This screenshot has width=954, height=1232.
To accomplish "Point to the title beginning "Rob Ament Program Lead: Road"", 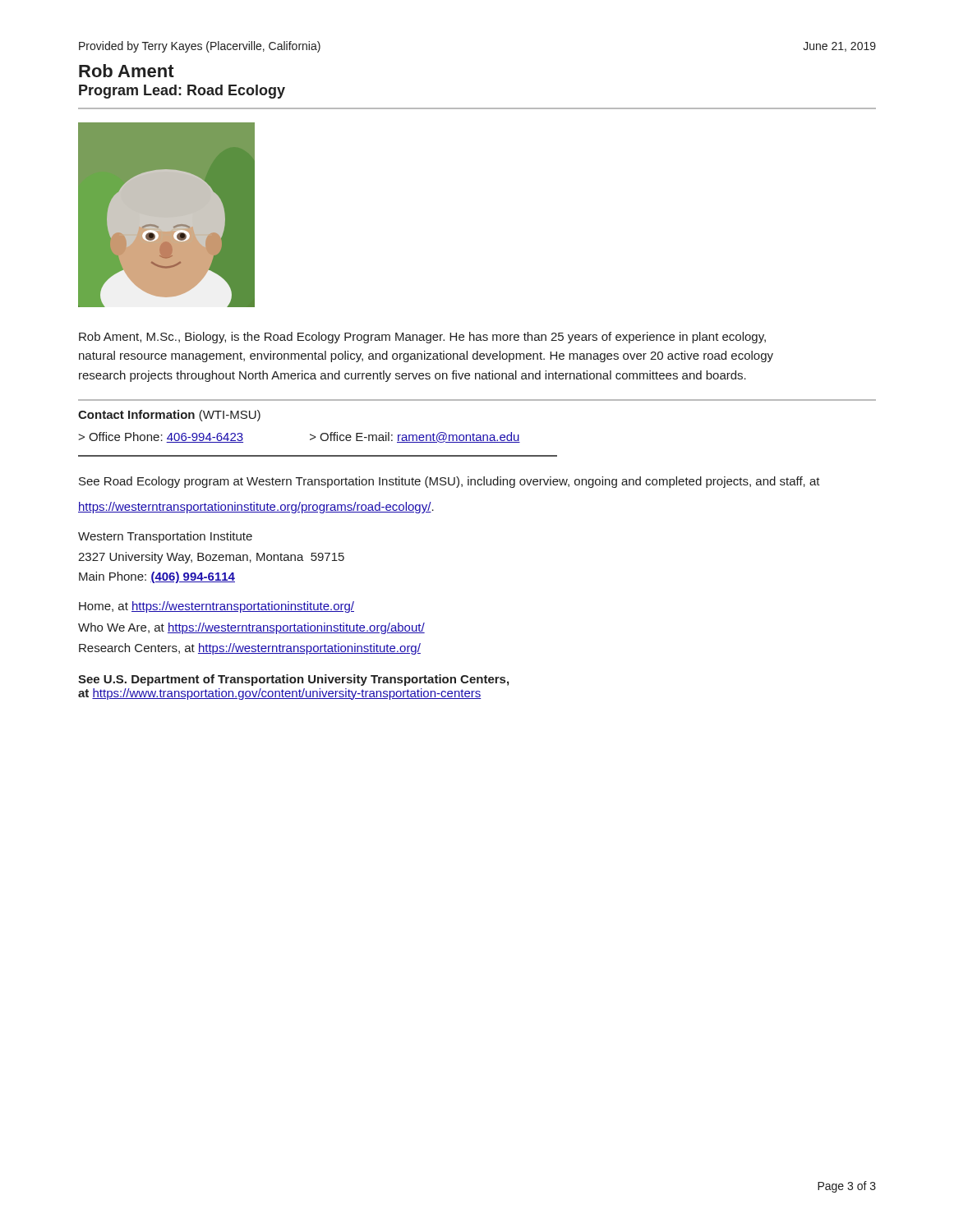I will pyautogui.click(x=127, y=71).
